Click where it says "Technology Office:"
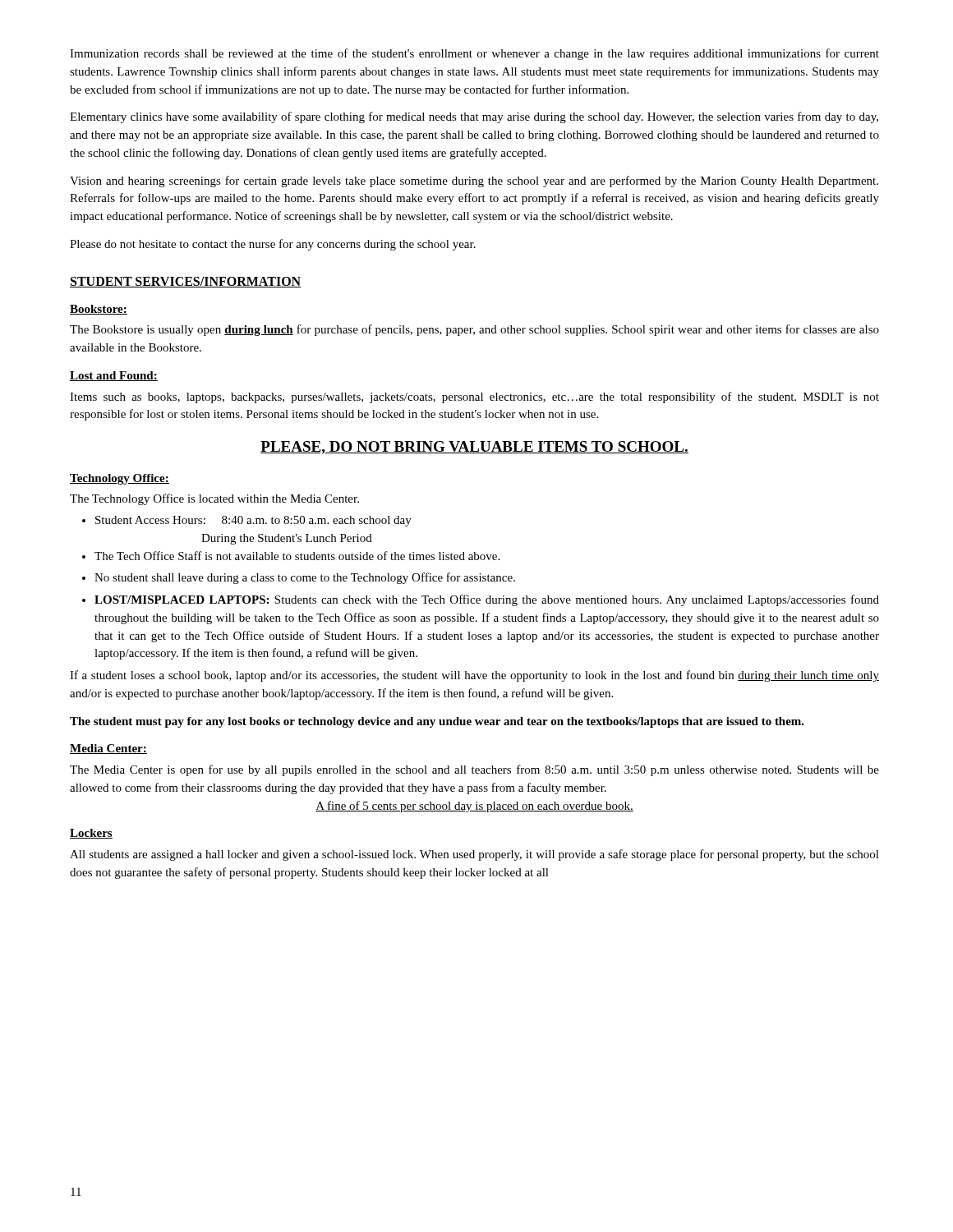 (x=120, y=479)
